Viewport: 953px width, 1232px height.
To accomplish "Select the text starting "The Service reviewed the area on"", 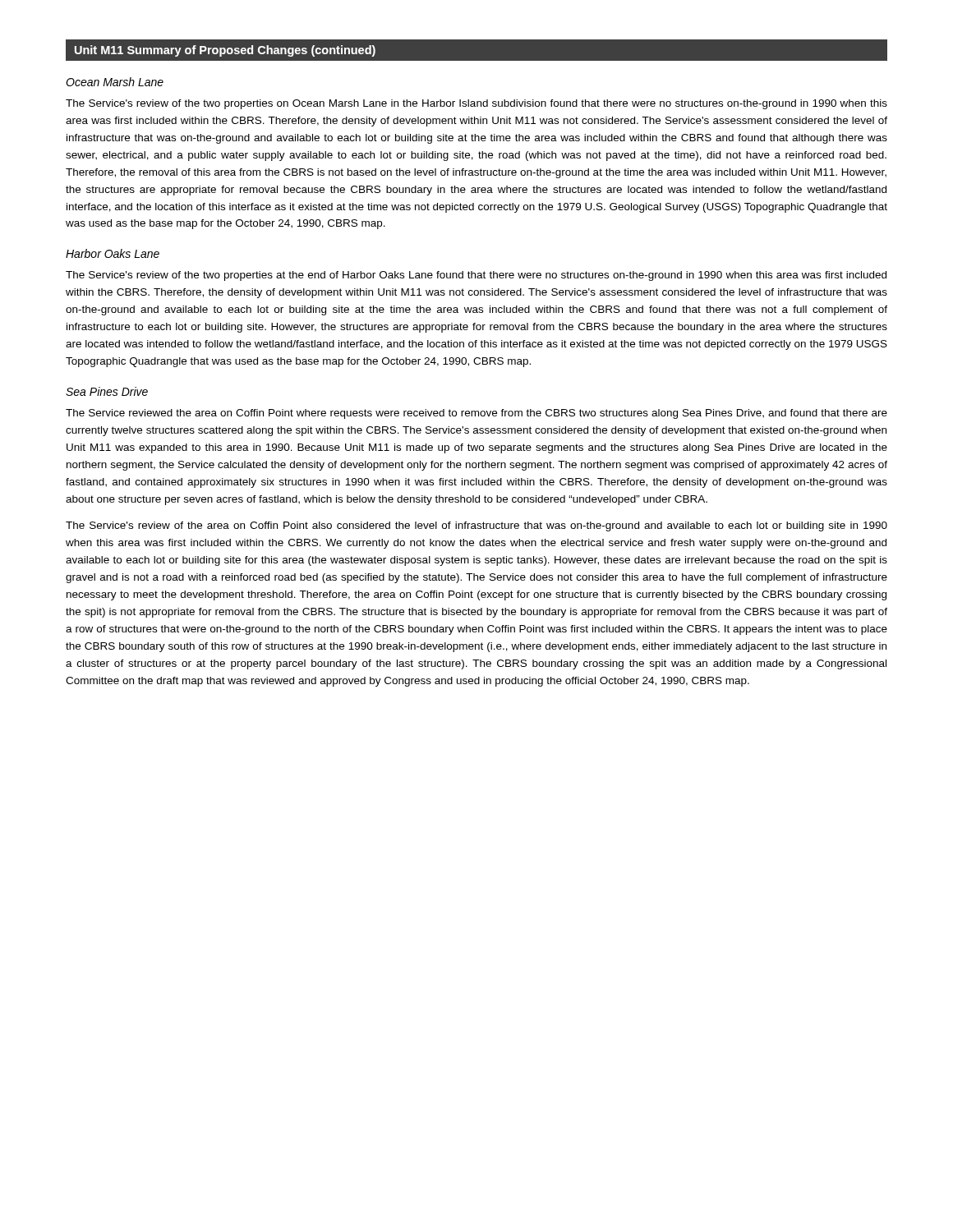I will pos(476,456).
